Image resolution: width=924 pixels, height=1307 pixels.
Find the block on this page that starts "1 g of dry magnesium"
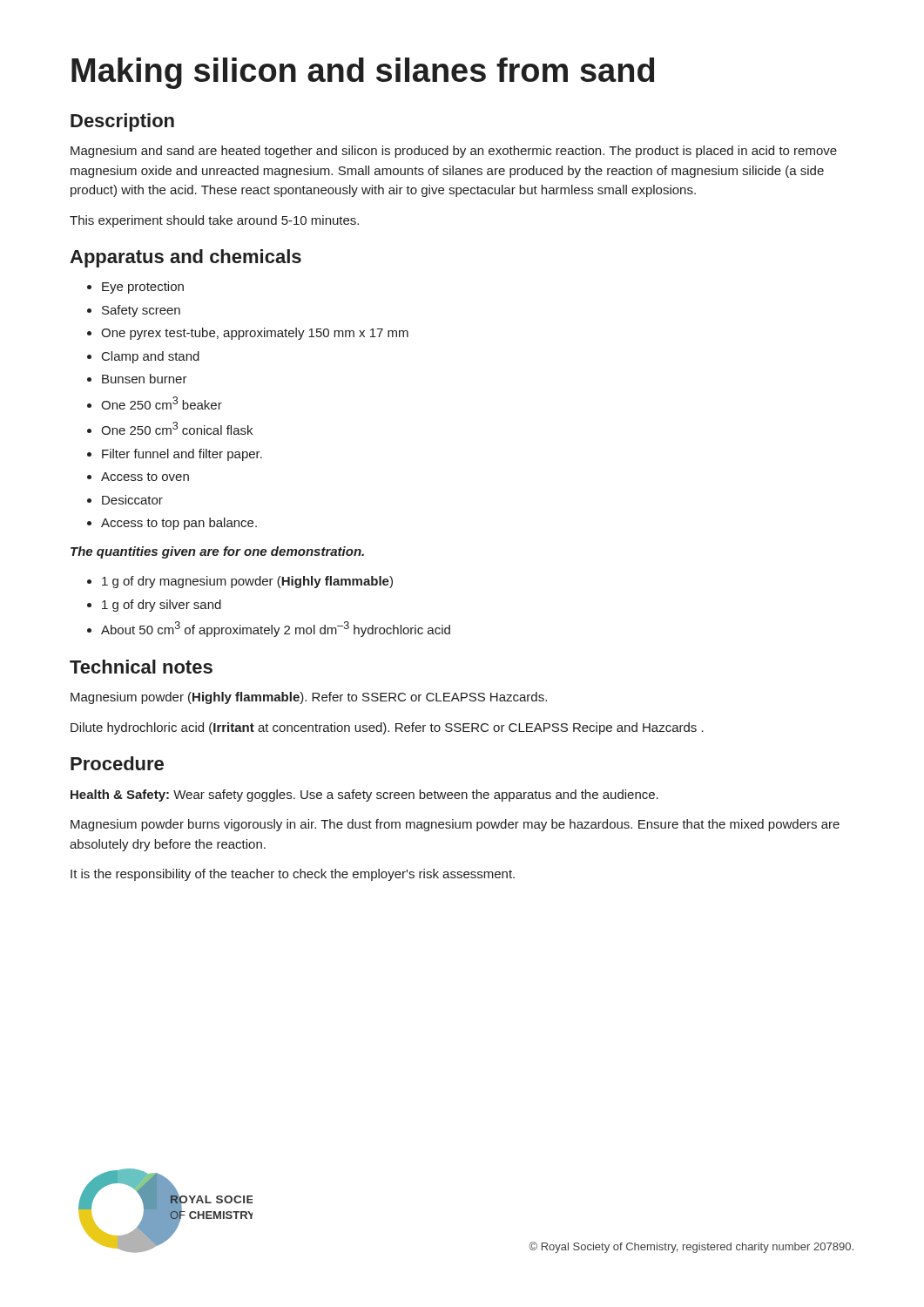click(247, 582)
